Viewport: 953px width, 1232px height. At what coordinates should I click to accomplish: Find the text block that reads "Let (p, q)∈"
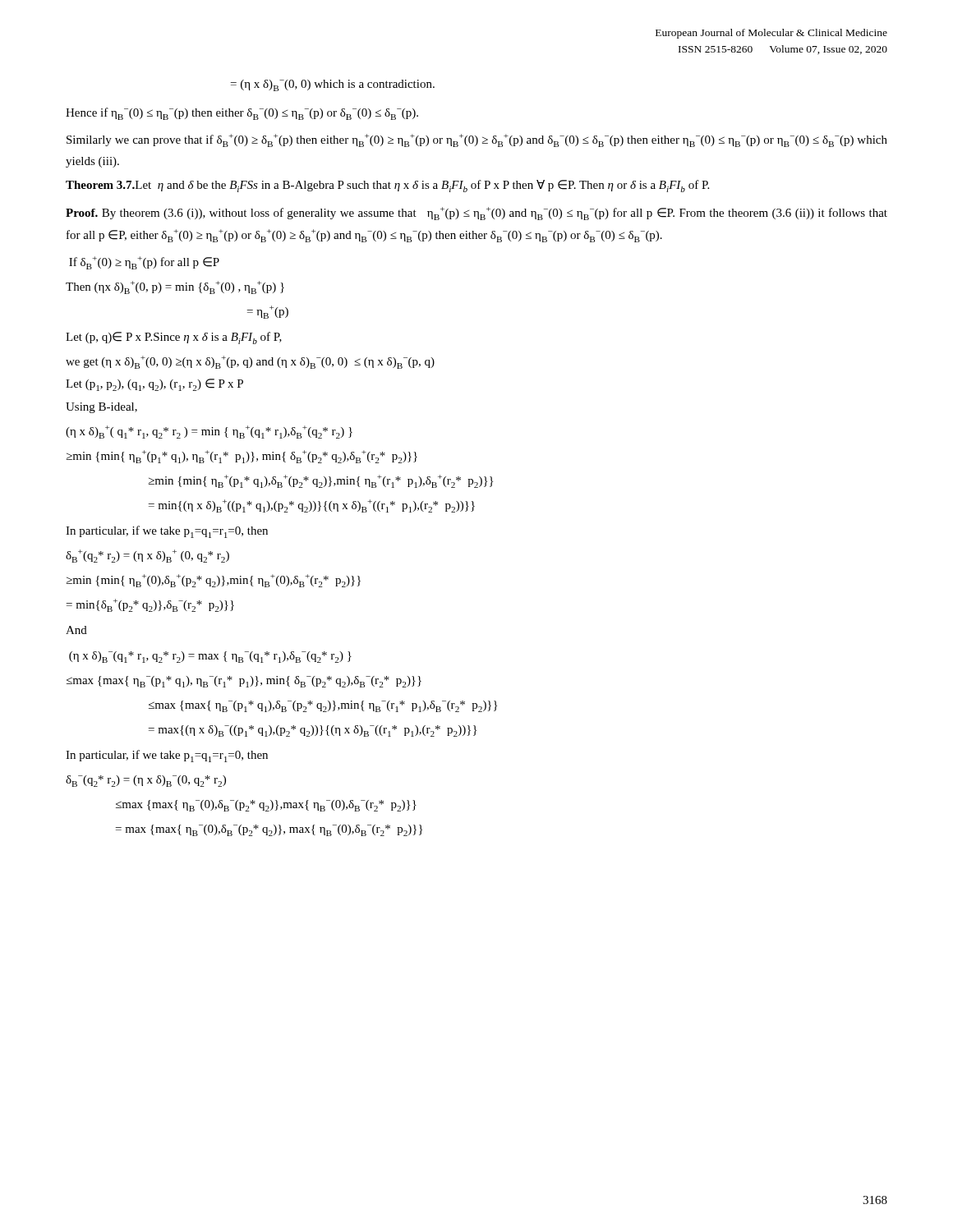pos(174,338)
